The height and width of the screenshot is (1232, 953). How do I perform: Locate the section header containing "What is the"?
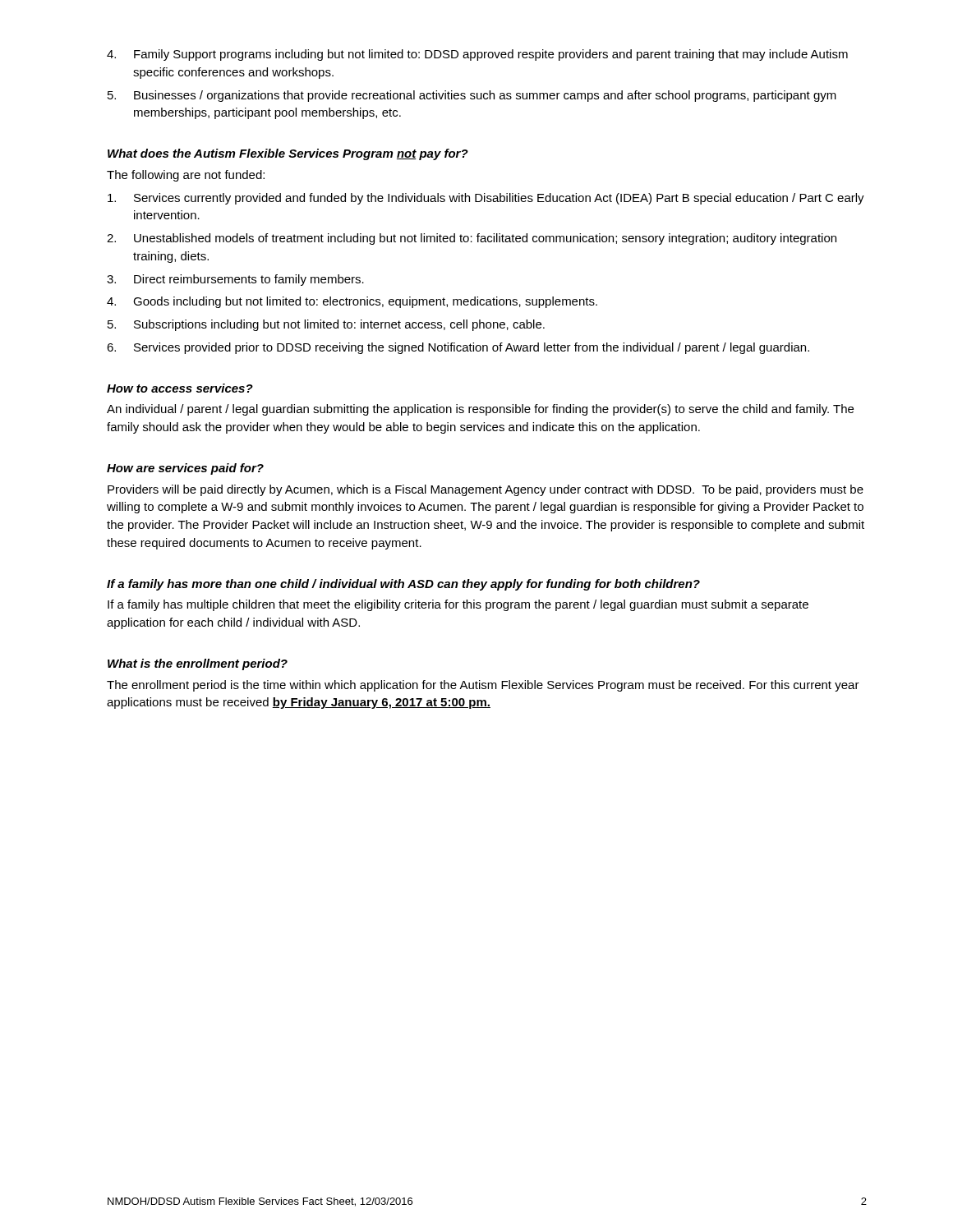click(x=197, y=663)
